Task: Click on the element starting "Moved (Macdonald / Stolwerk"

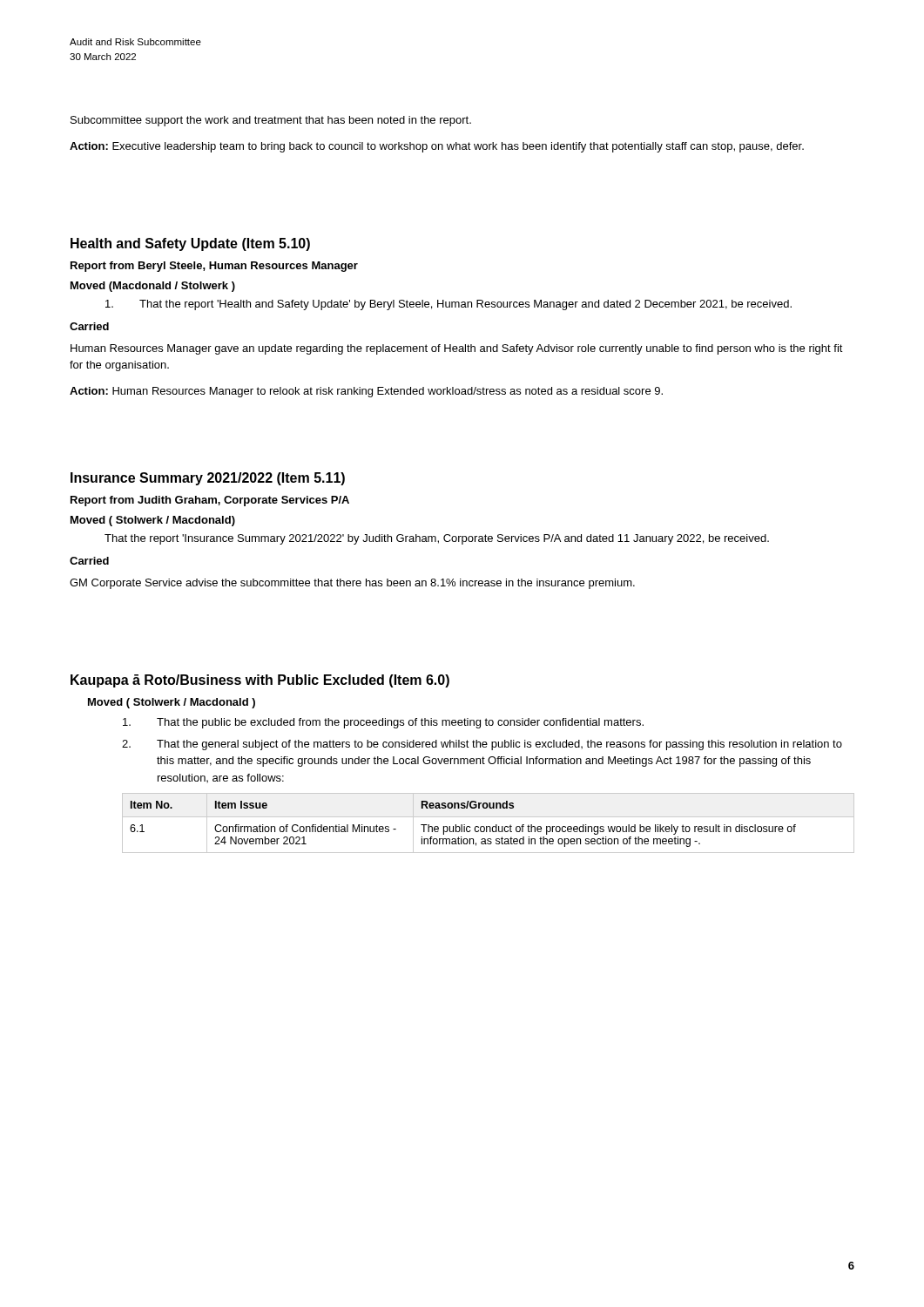Action: click(x=152, y=285)
